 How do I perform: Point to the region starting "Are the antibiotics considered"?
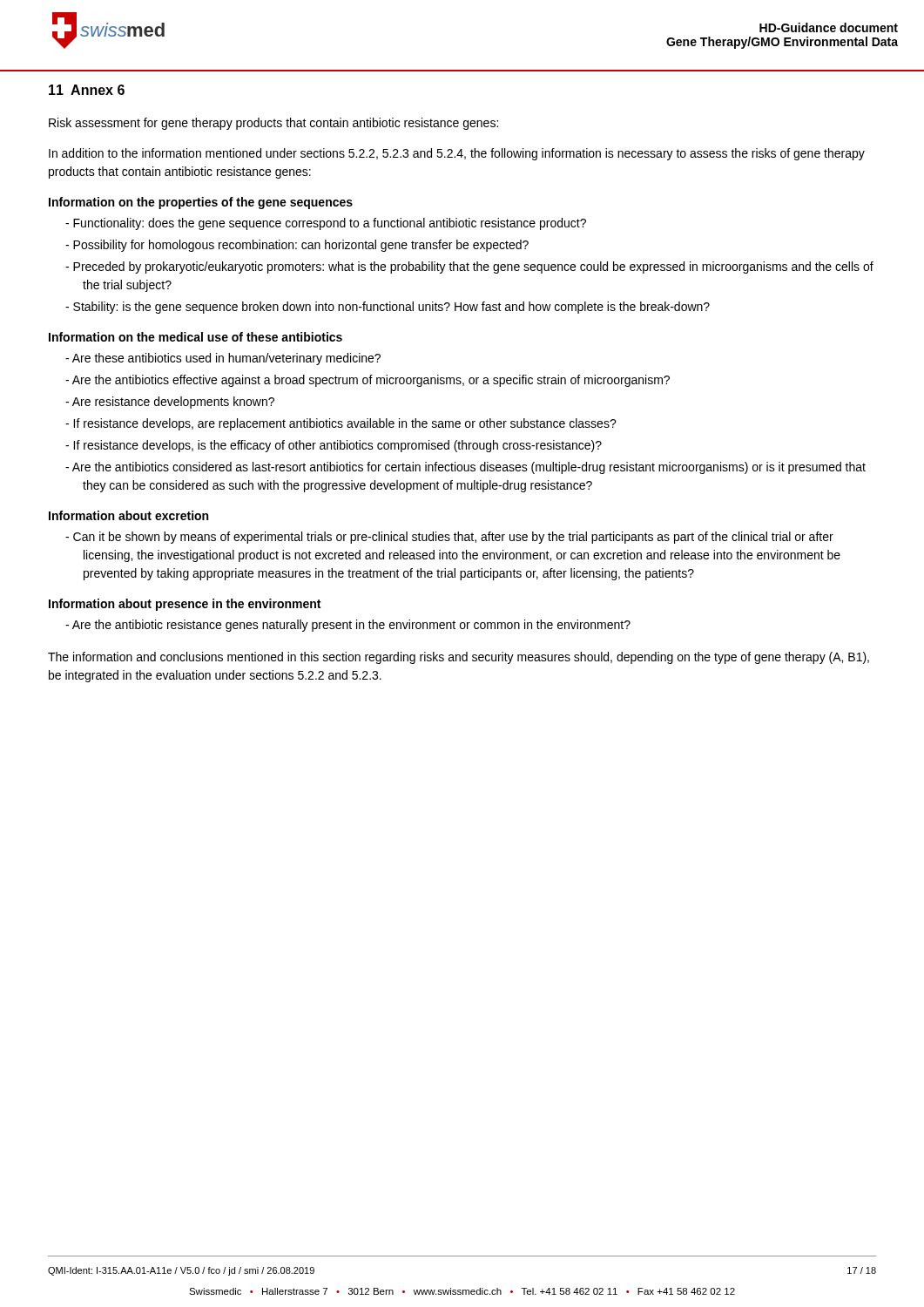469,476
